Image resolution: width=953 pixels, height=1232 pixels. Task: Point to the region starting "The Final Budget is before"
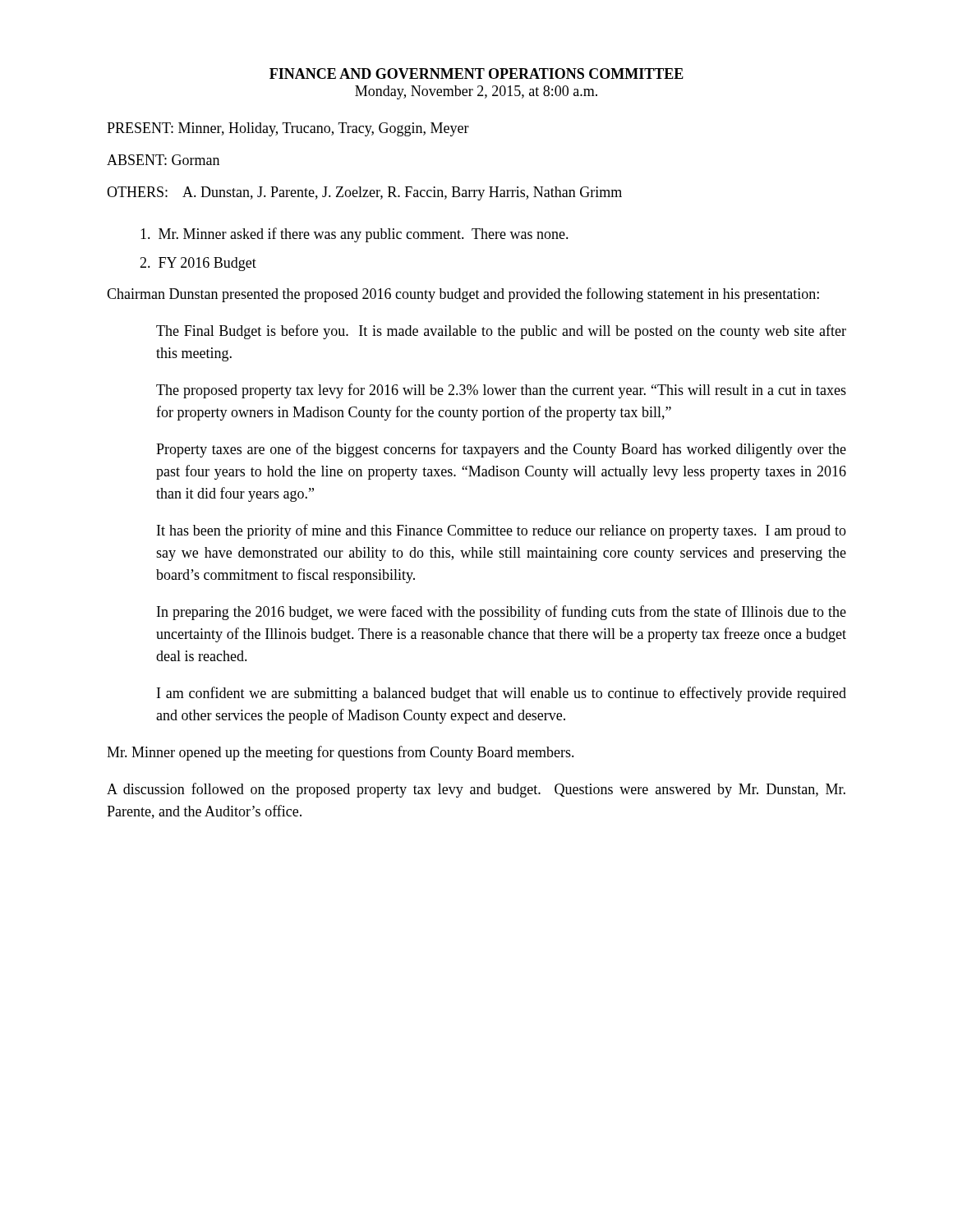501,342
